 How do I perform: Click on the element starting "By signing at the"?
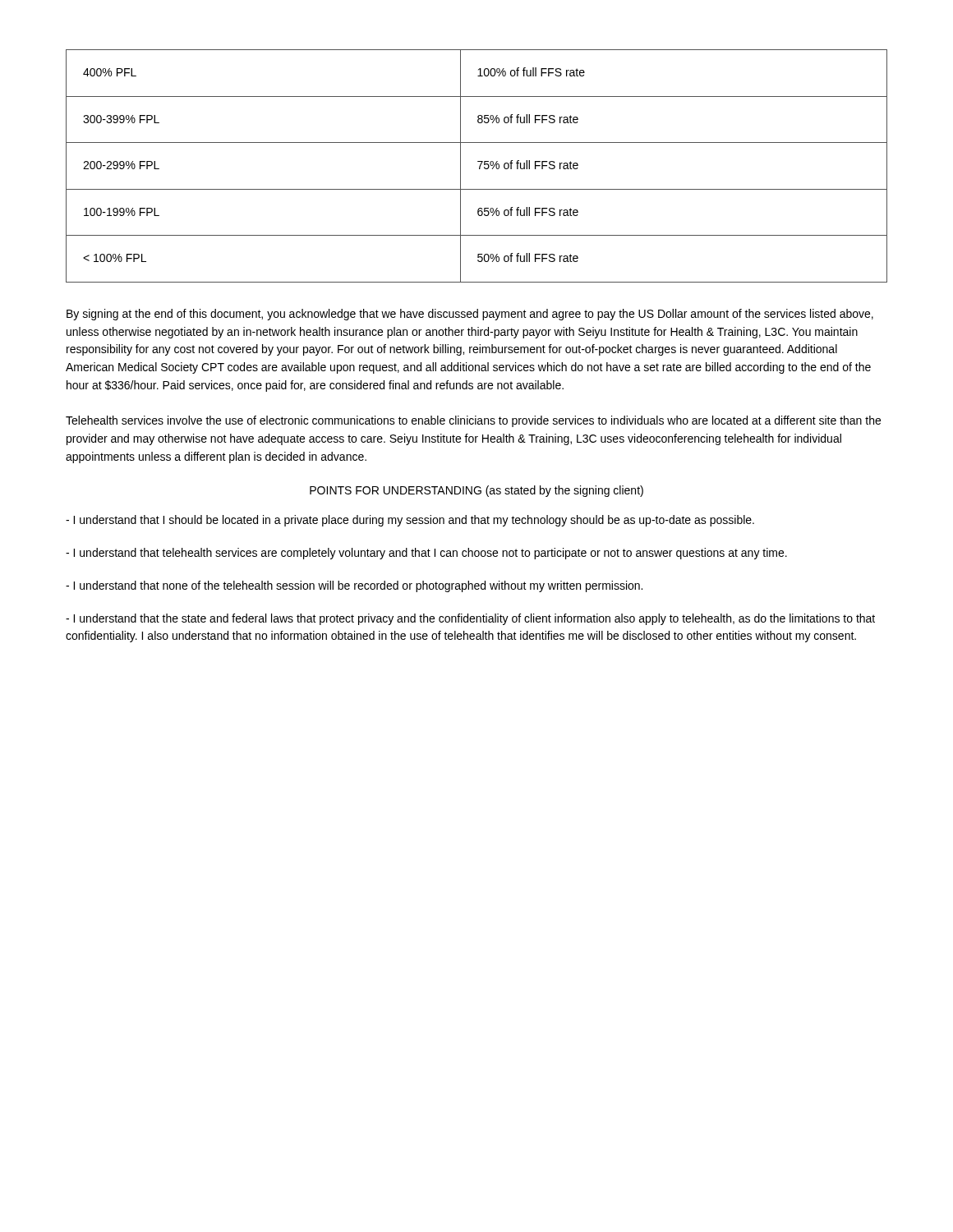click(x=470, y=349)
